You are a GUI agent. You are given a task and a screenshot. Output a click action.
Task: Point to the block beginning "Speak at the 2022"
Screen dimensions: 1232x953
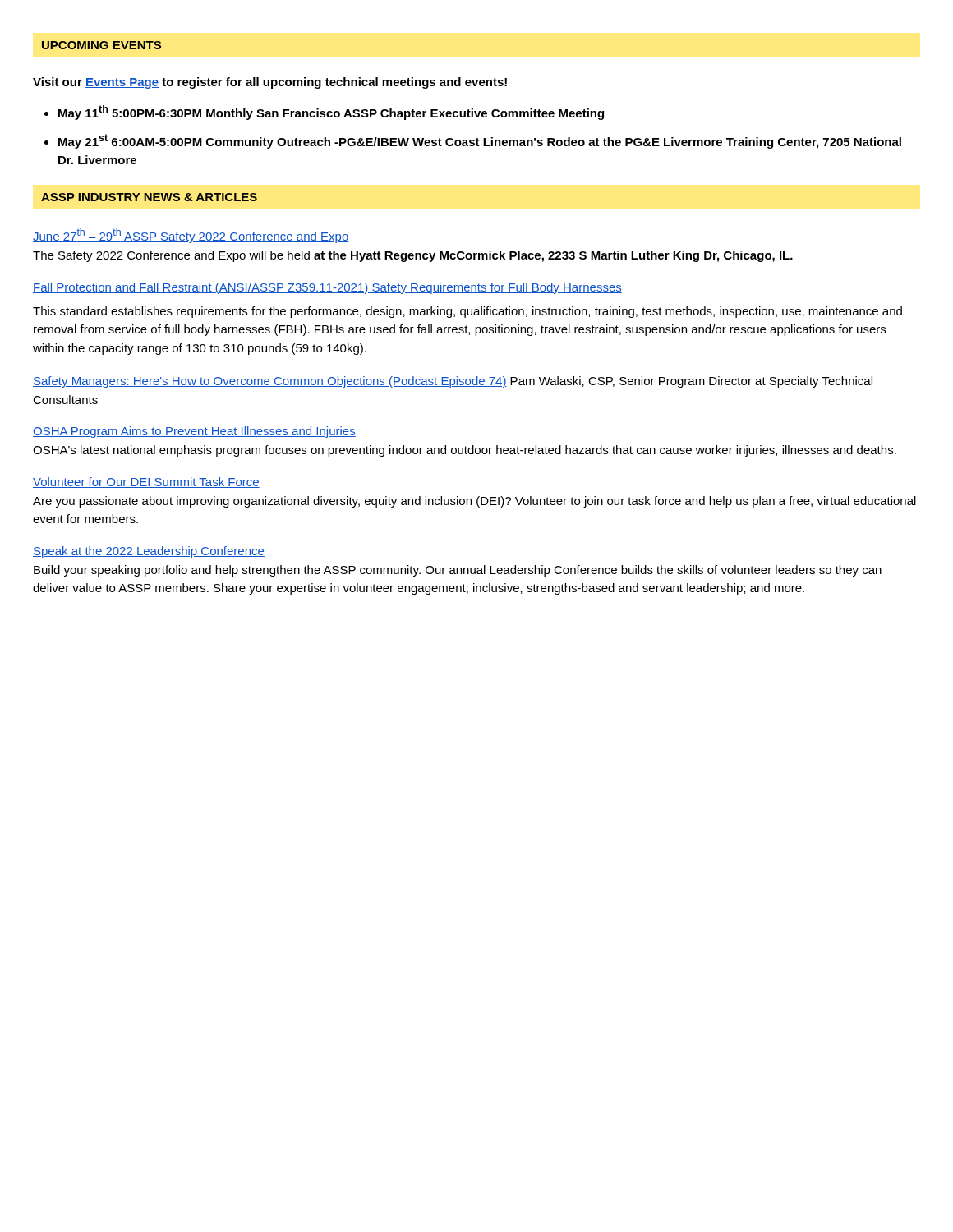pos(476,571)
